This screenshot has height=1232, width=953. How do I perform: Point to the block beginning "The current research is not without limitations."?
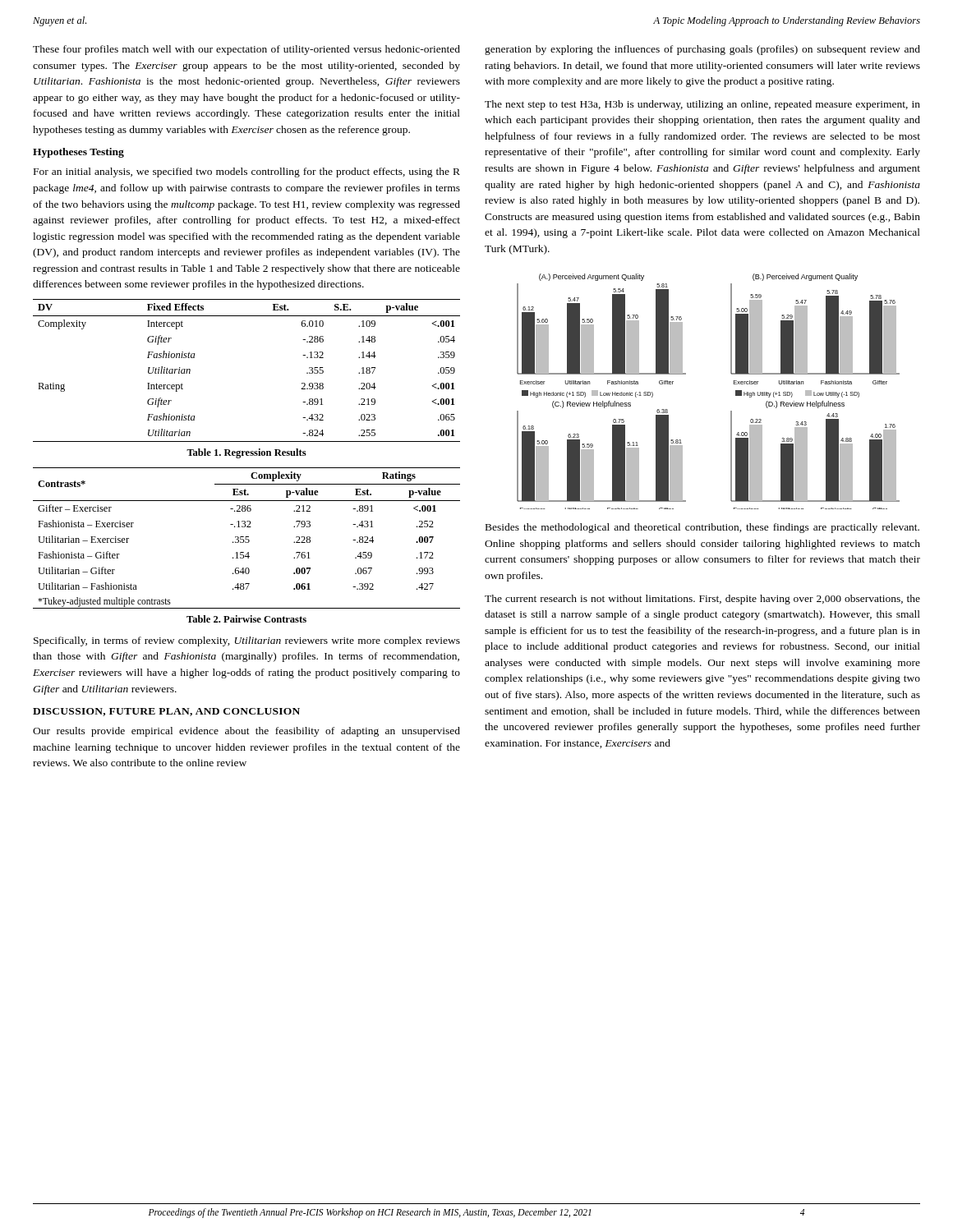[x=702, y=671]
